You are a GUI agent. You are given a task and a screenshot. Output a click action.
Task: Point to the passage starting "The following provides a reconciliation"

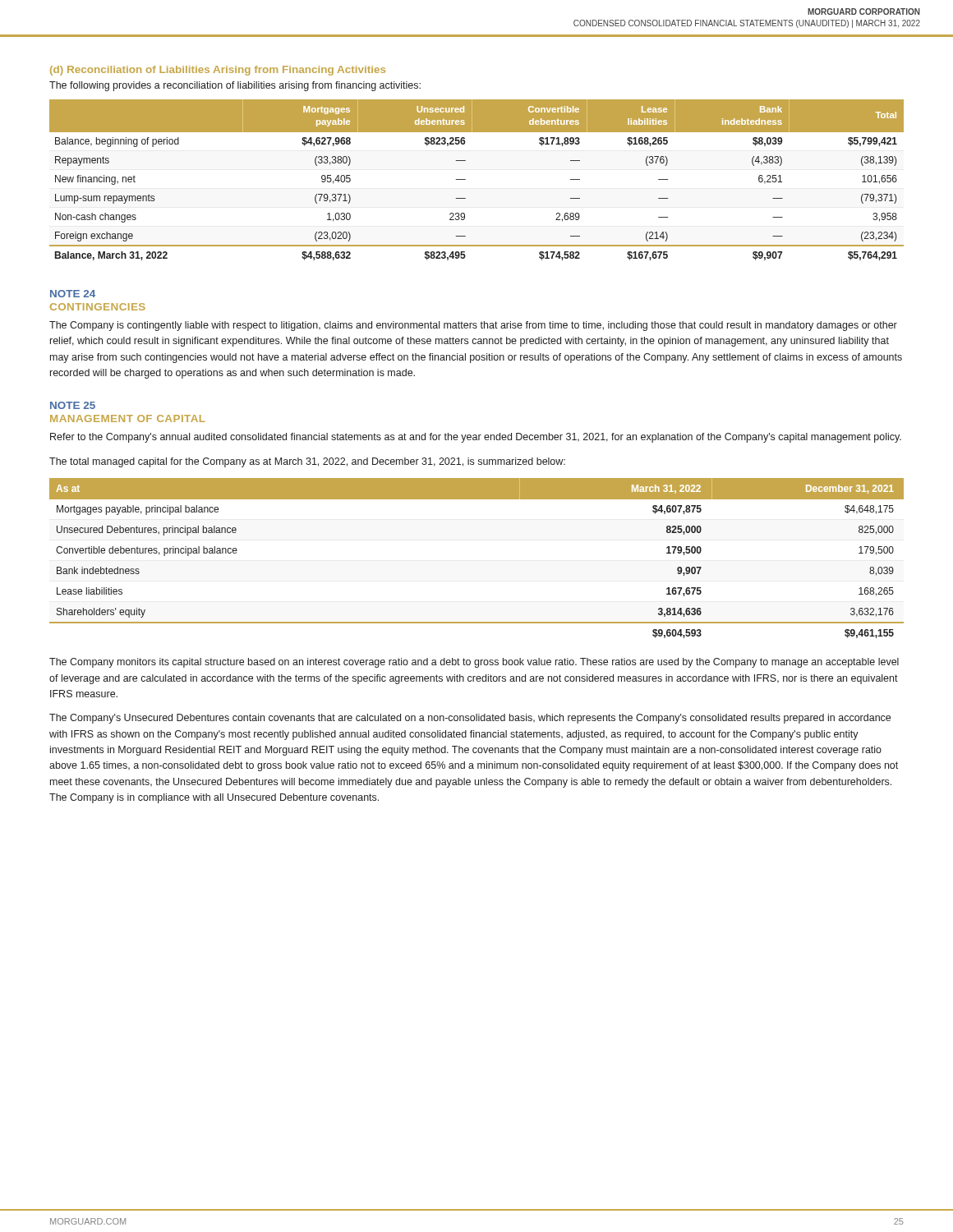pyautogui.click(x=235, y=85)
